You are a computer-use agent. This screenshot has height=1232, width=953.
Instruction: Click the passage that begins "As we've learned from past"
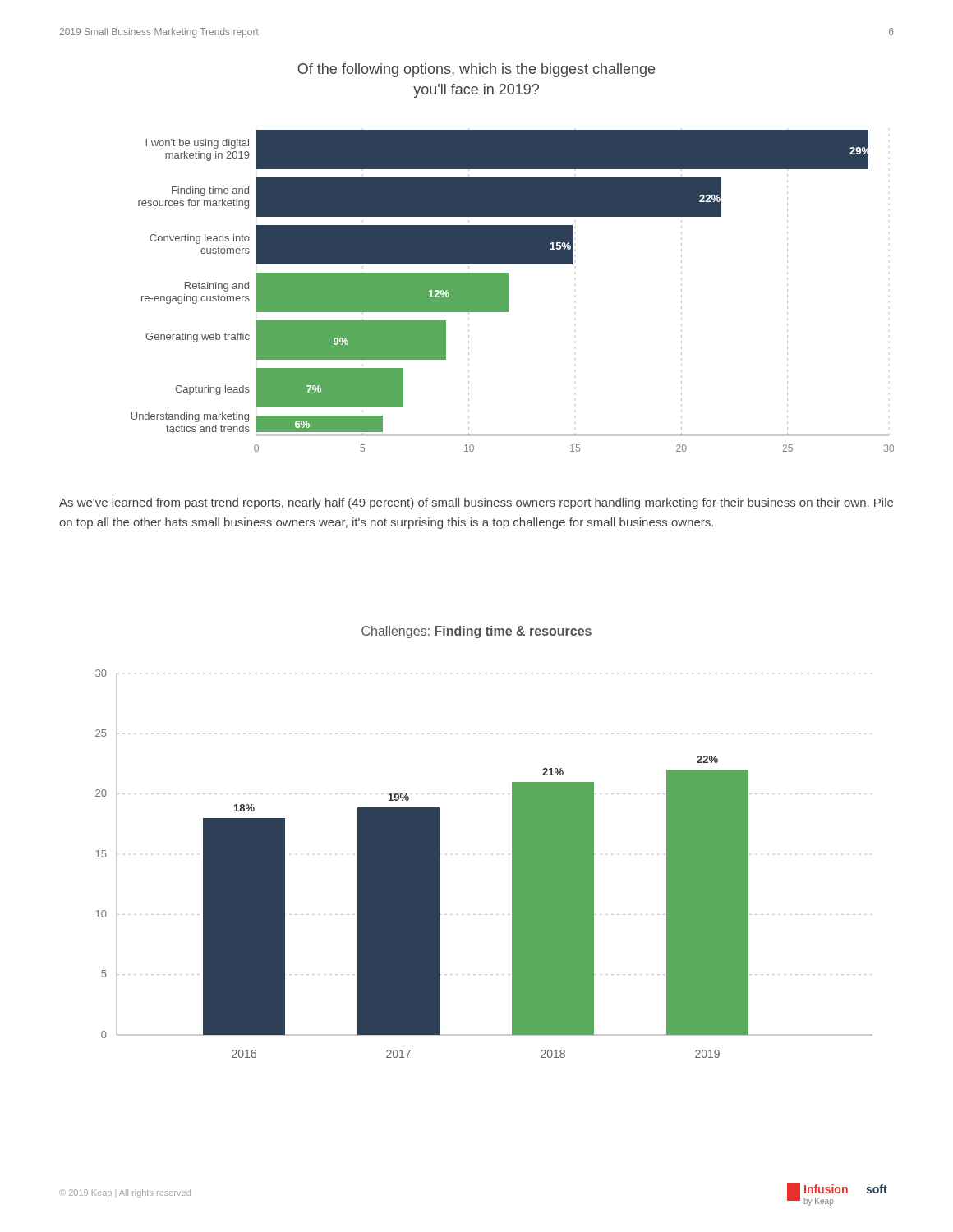pos(476,513)
